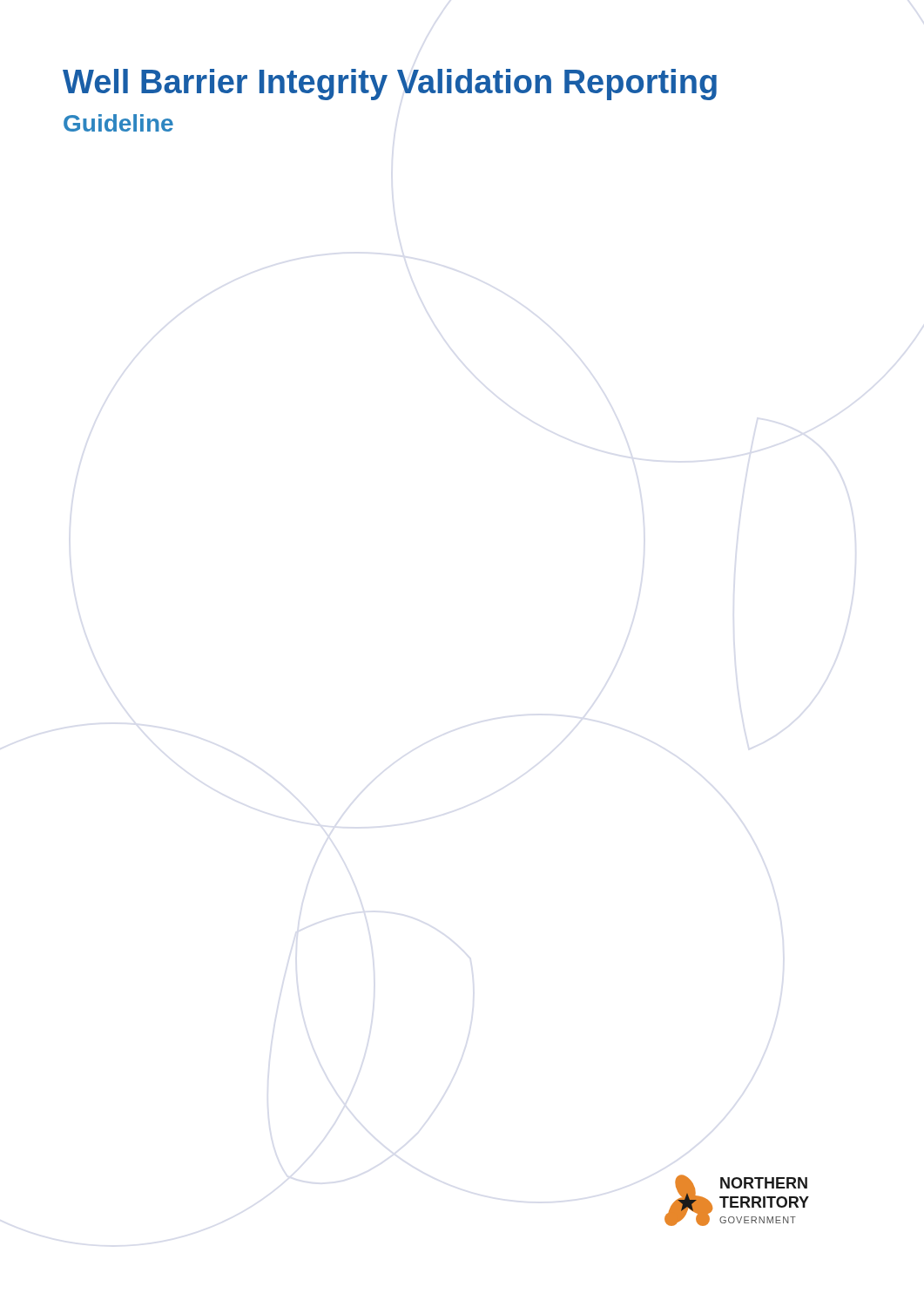Select the logo
Image resolution: width=924 pixels, height=1307 pixels.
[759, 1201]
